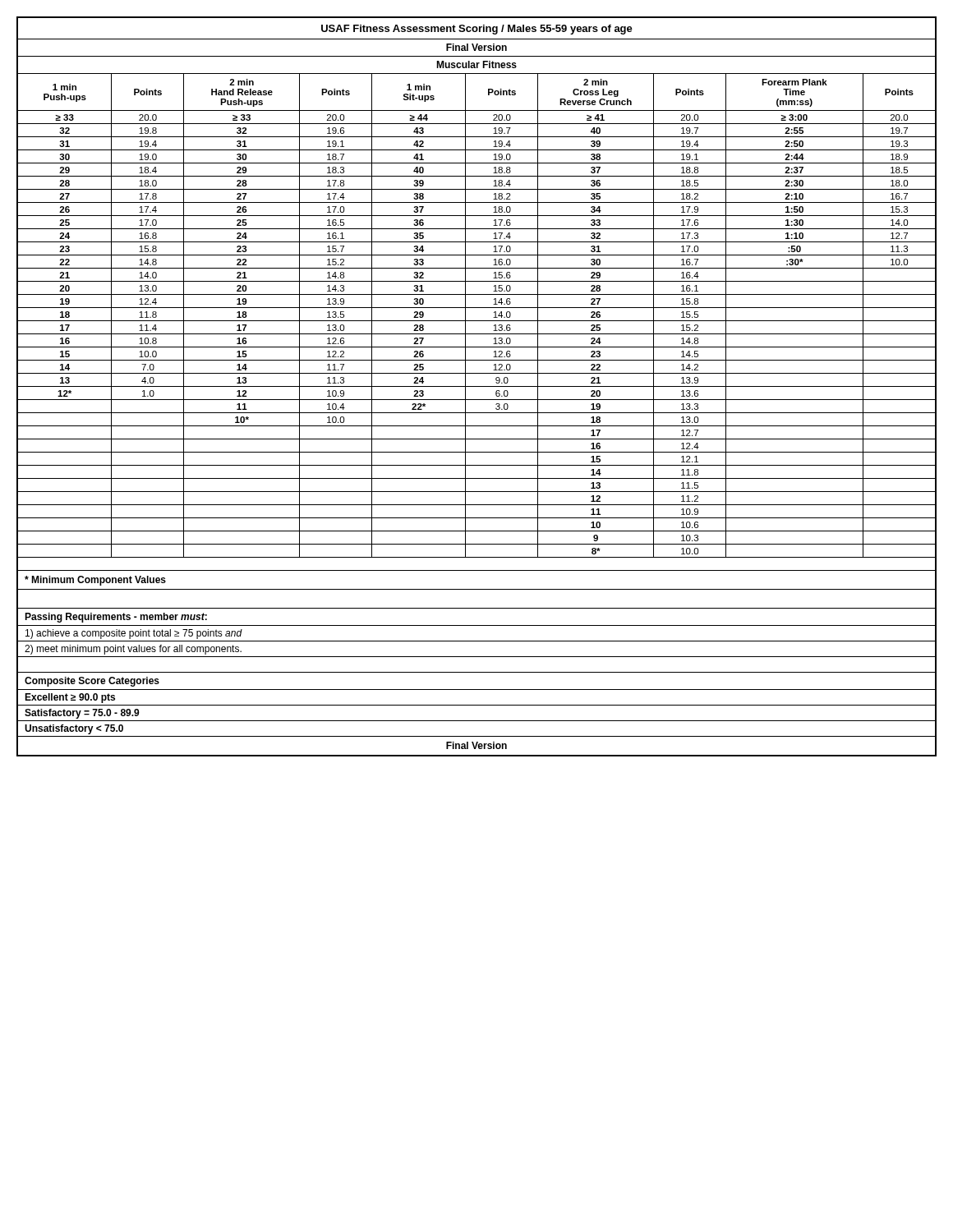The height and width of the screenshot is (1232, 953).
Task: Where is the passage that starts "2) meet minimum point values"?
Action: tap(133, 649)
